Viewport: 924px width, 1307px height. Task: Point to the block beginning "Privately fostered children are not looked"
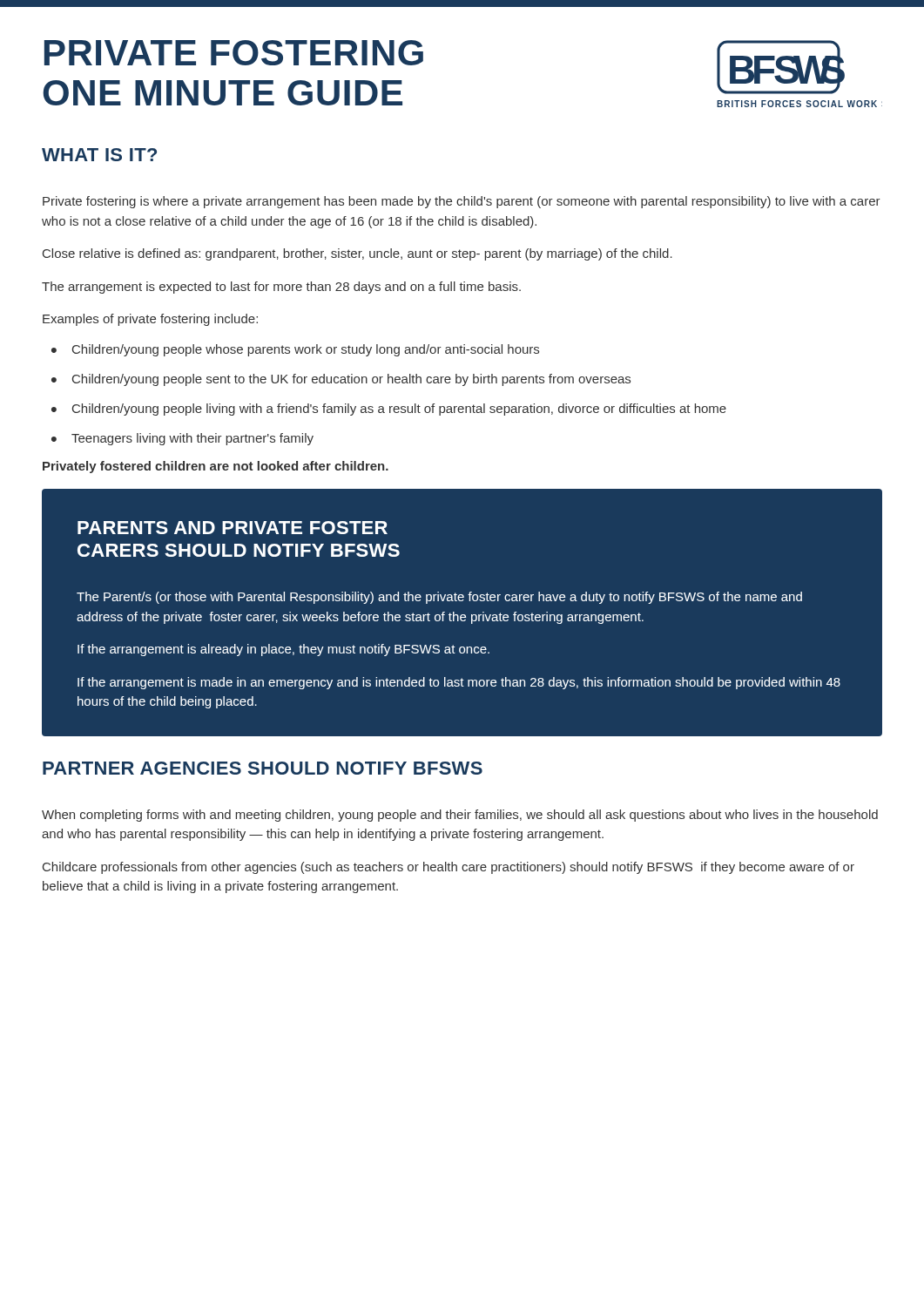[216, 467]
